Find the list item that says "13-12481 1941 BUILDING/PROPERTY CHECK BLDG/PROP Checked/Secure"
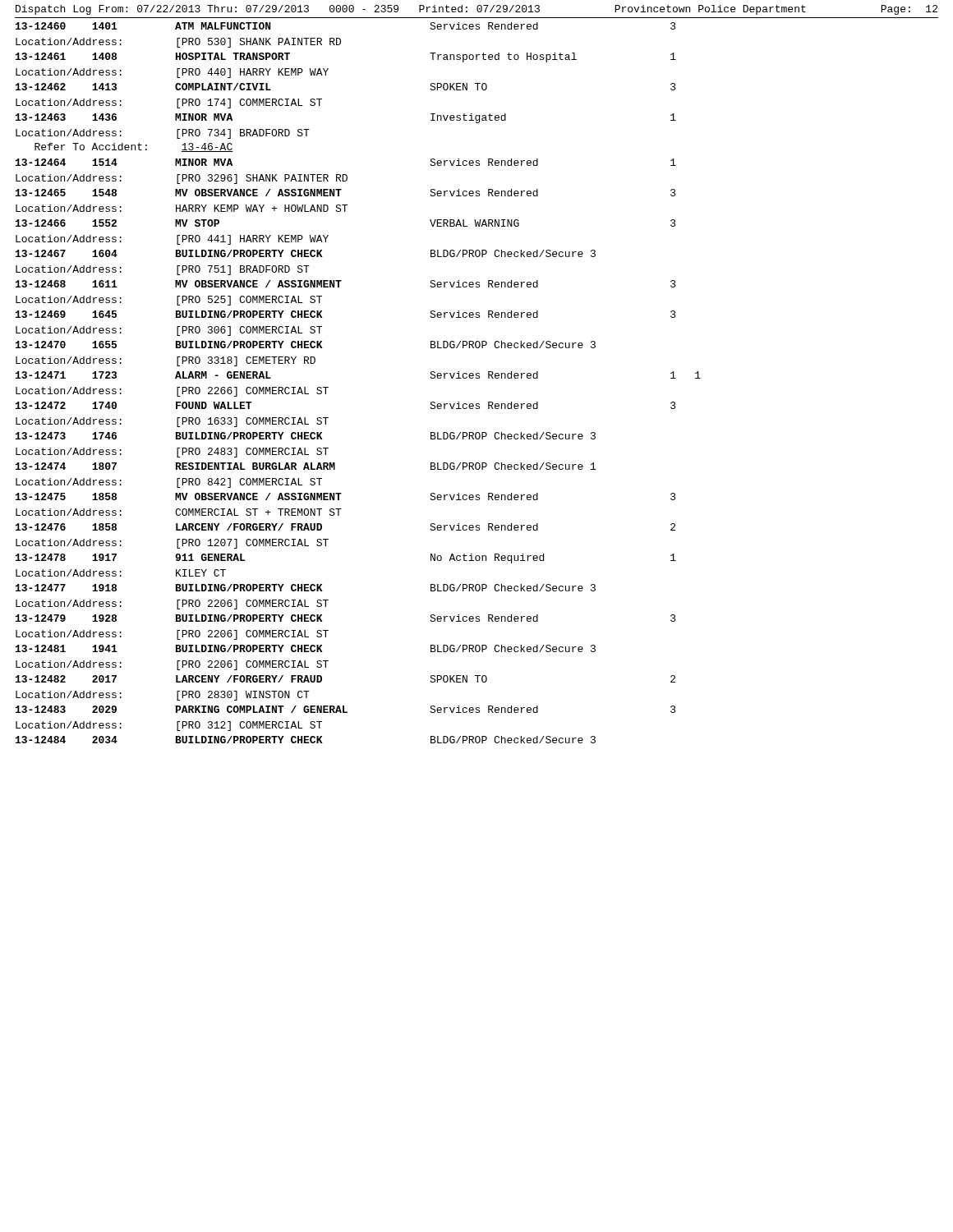Image resolution: width=953 pixels, height=1232 pixels. point(476,657)
